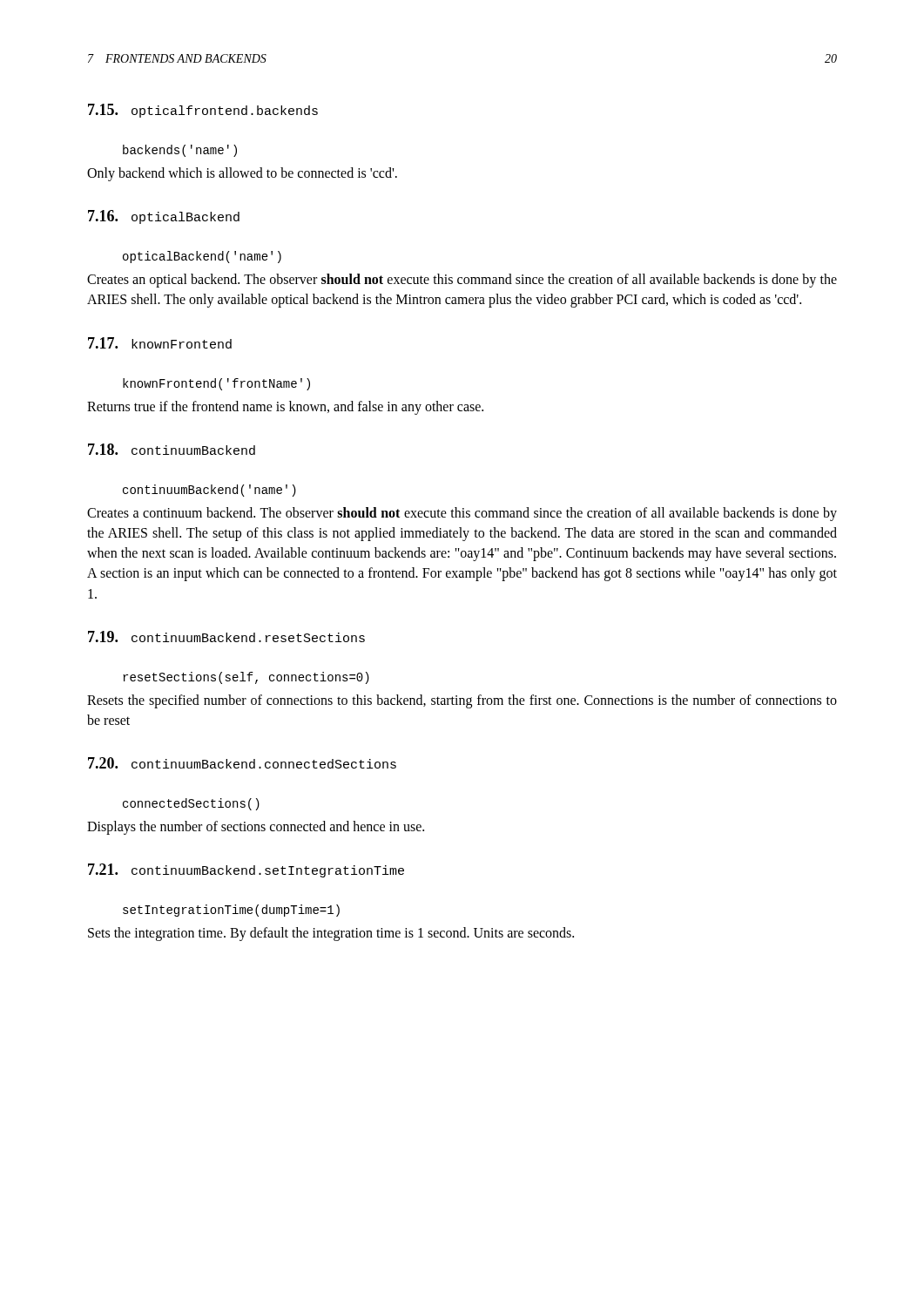Select the region starting "7.15. opticalfrontend.backends"
This screenshot has height=1307, width=924.
click(x=203, y=111)
